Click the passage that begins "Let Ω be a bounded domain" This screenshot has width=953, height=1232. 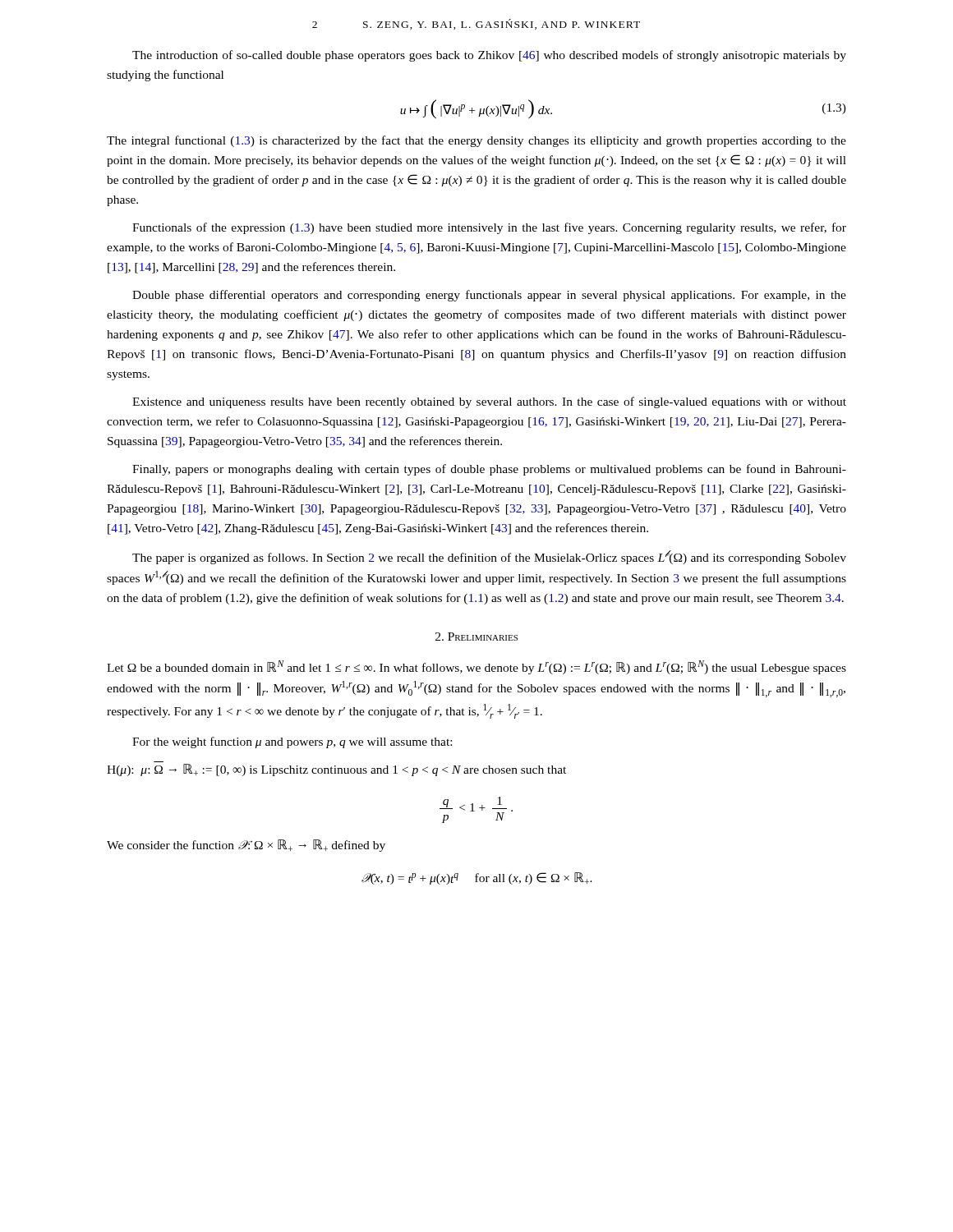pos(476,690)
